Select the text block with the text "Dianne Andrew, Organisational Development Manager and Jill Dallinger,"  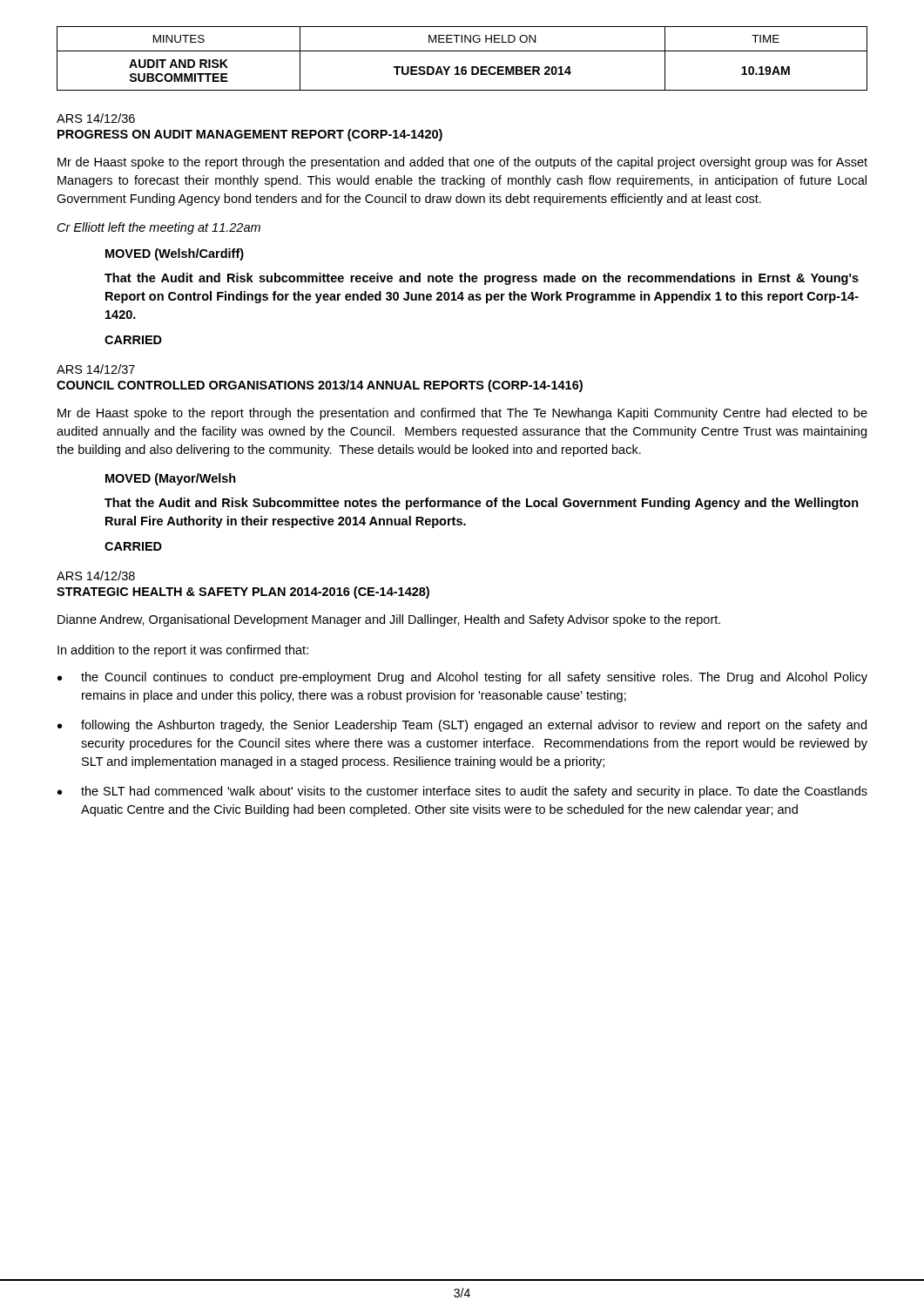[x=389, y=620]
